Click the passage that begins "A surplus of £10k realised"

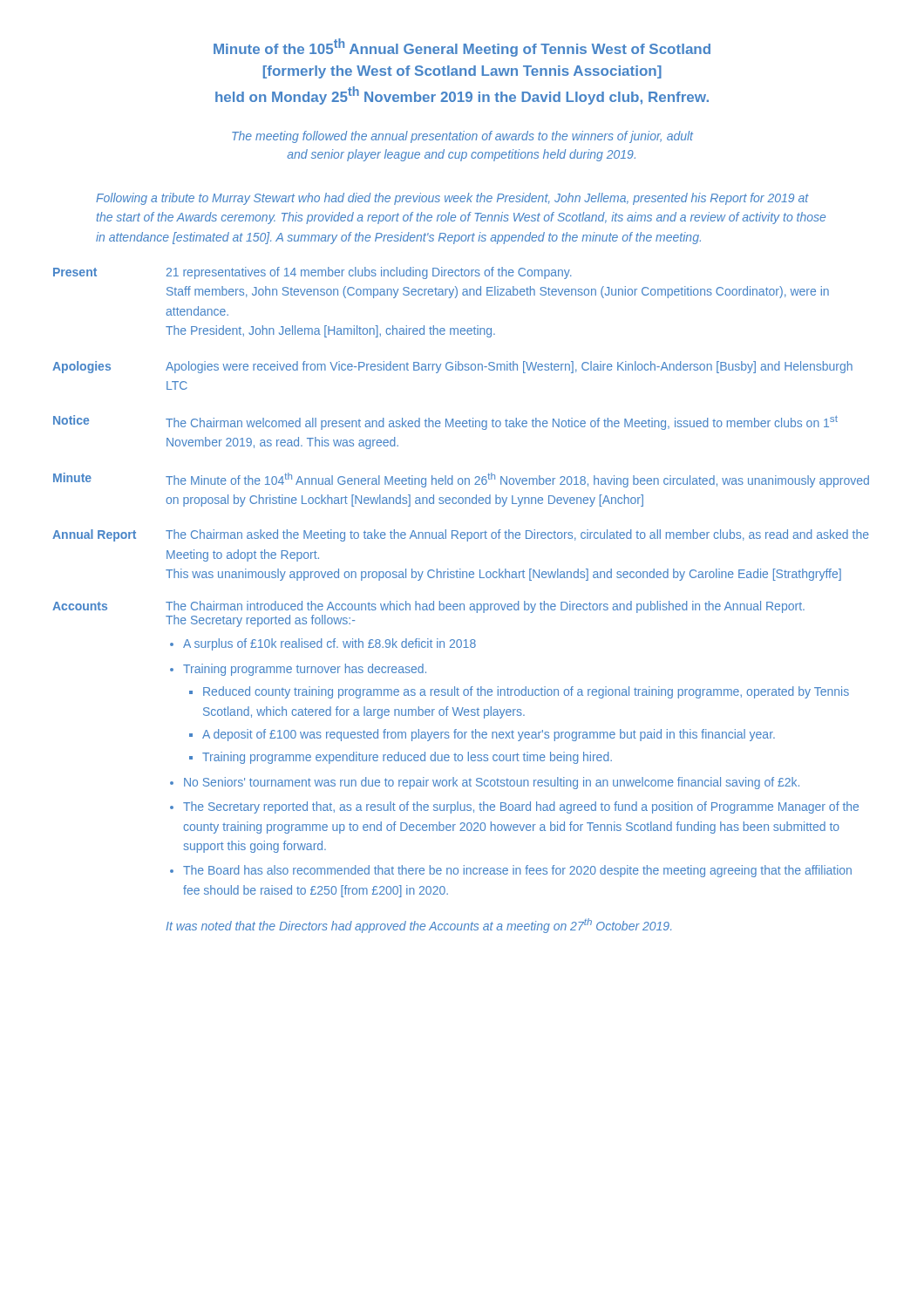point(330,644)
